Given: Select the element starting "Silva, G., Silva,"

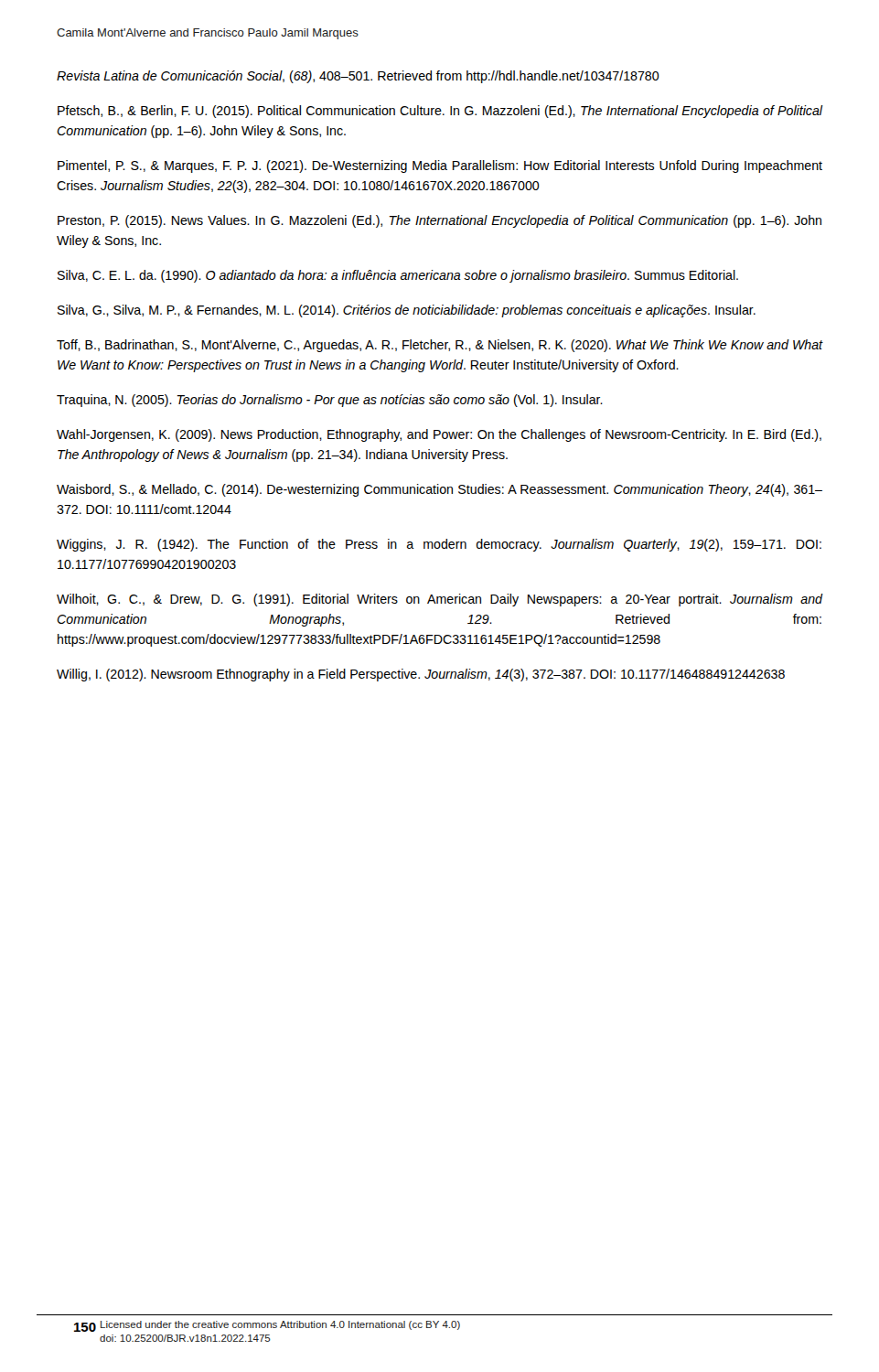Looking at the screenshot, I should pos(406,310).
